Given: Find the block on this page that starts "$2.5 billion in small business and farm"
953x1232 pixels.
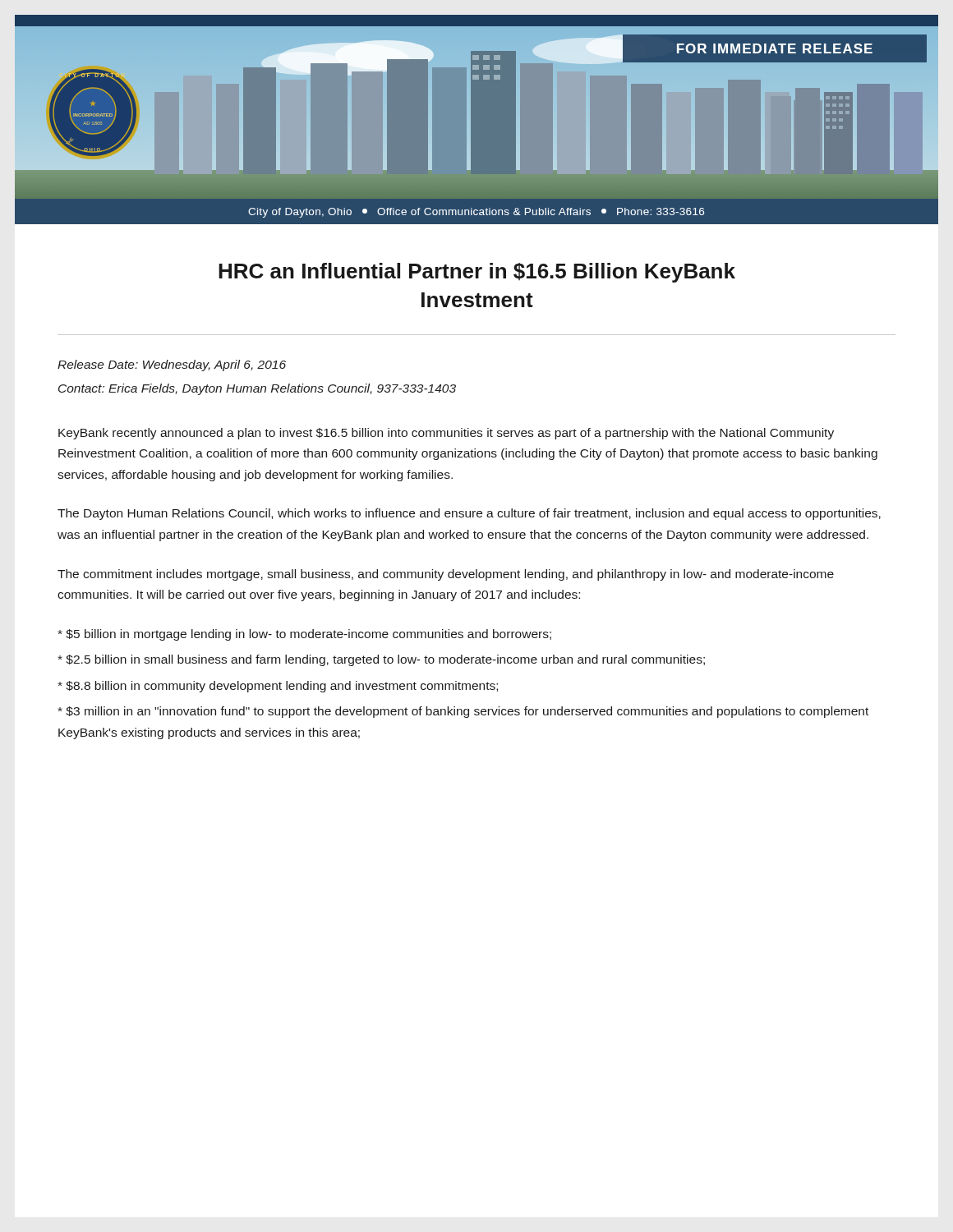Looking at the screenshot, I should click(382, 659).
